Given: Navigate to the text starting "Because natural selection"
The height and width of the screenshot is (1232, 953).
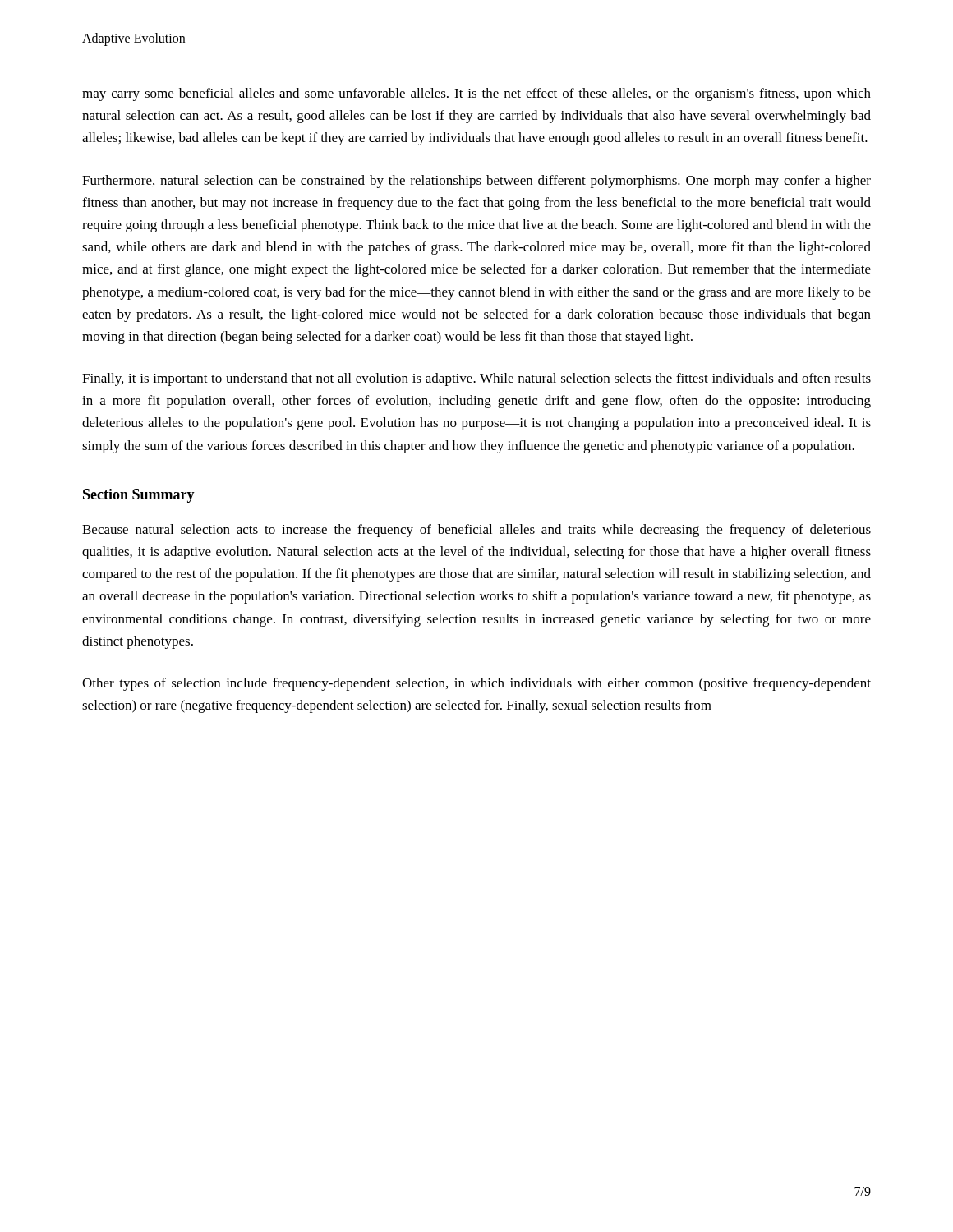Looking at the screenshot, I should click(x=476, y=585).
